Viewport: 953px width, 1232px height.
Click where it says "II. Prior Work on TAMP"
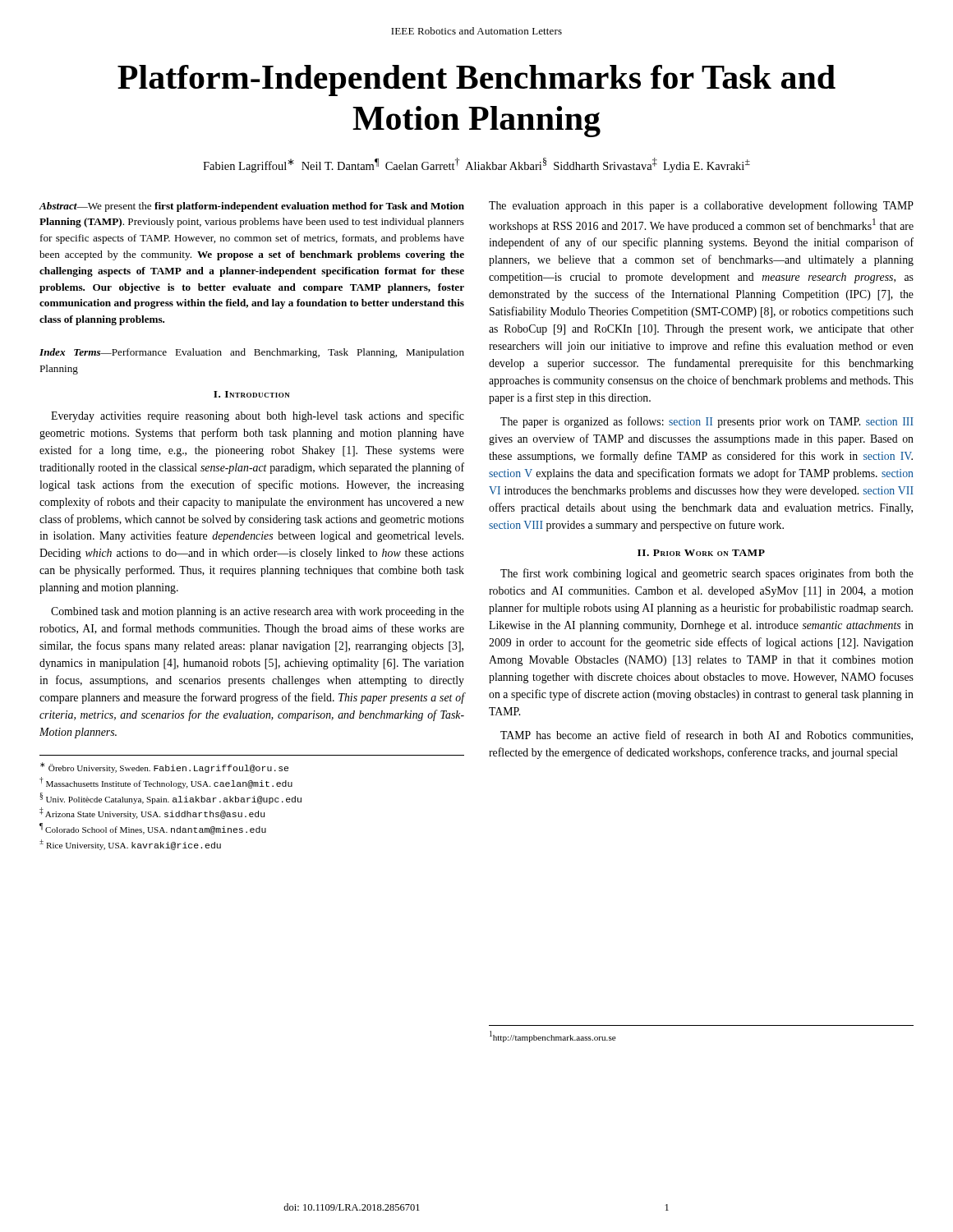click(x=701, y=552)
